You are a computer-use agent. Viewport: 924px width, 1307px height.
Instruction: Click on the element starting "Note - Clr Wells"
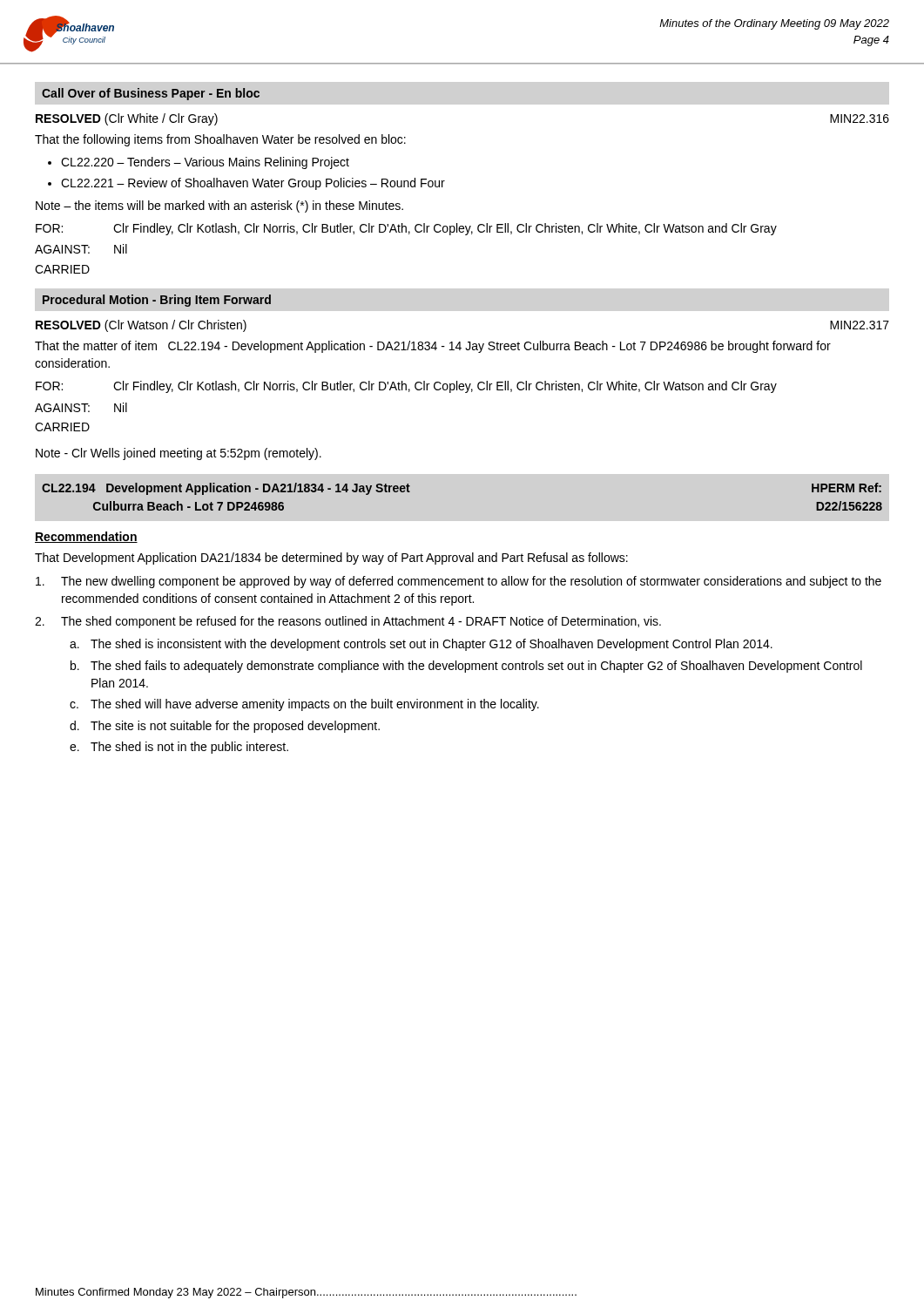click(178, 453)
